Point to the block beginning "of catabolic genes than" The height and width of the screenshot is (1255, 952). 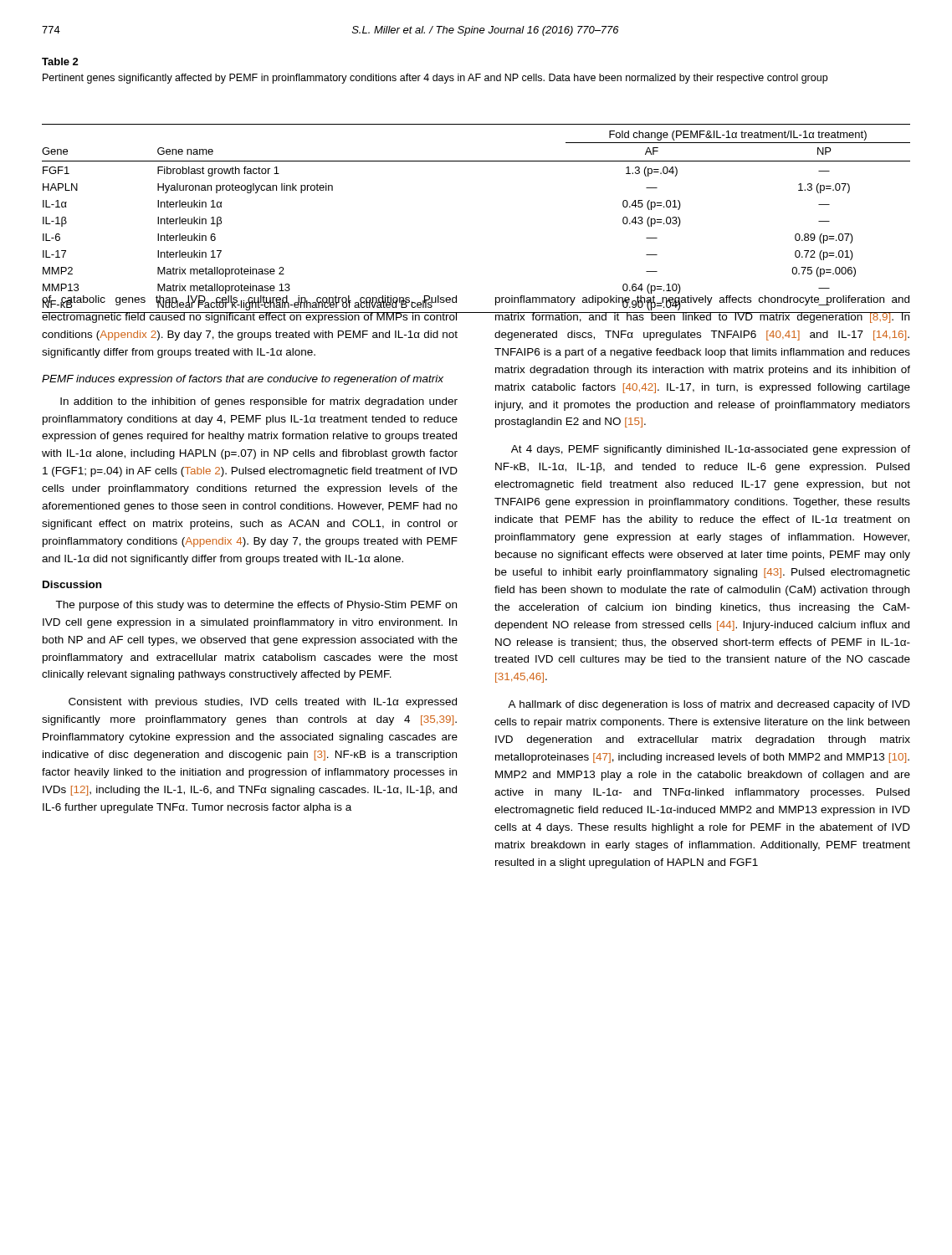point(250,325)
